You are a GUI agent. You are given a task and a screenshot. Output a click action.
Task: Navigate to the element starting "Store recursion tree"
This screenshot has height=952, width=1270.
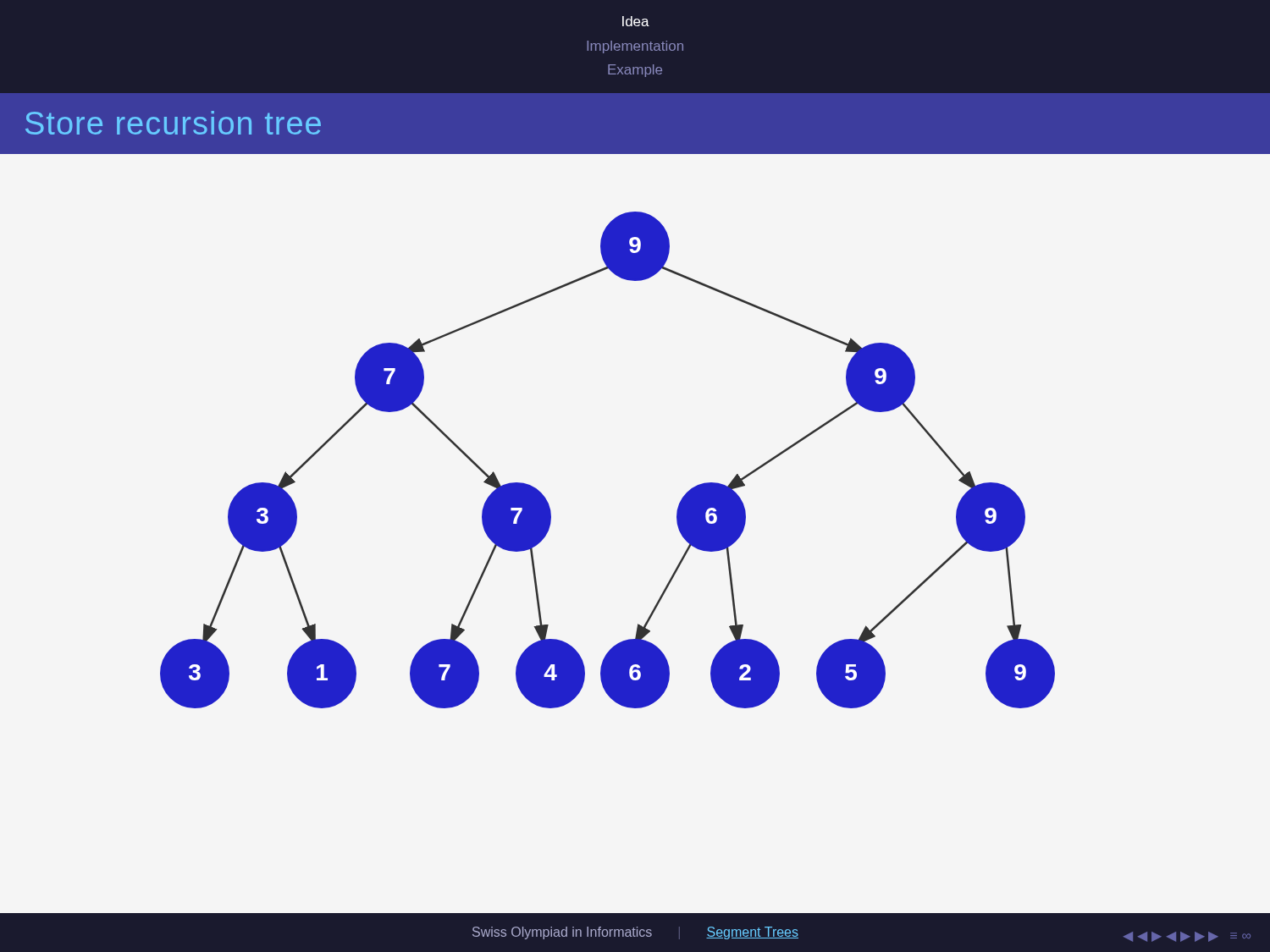click(173, 124)
